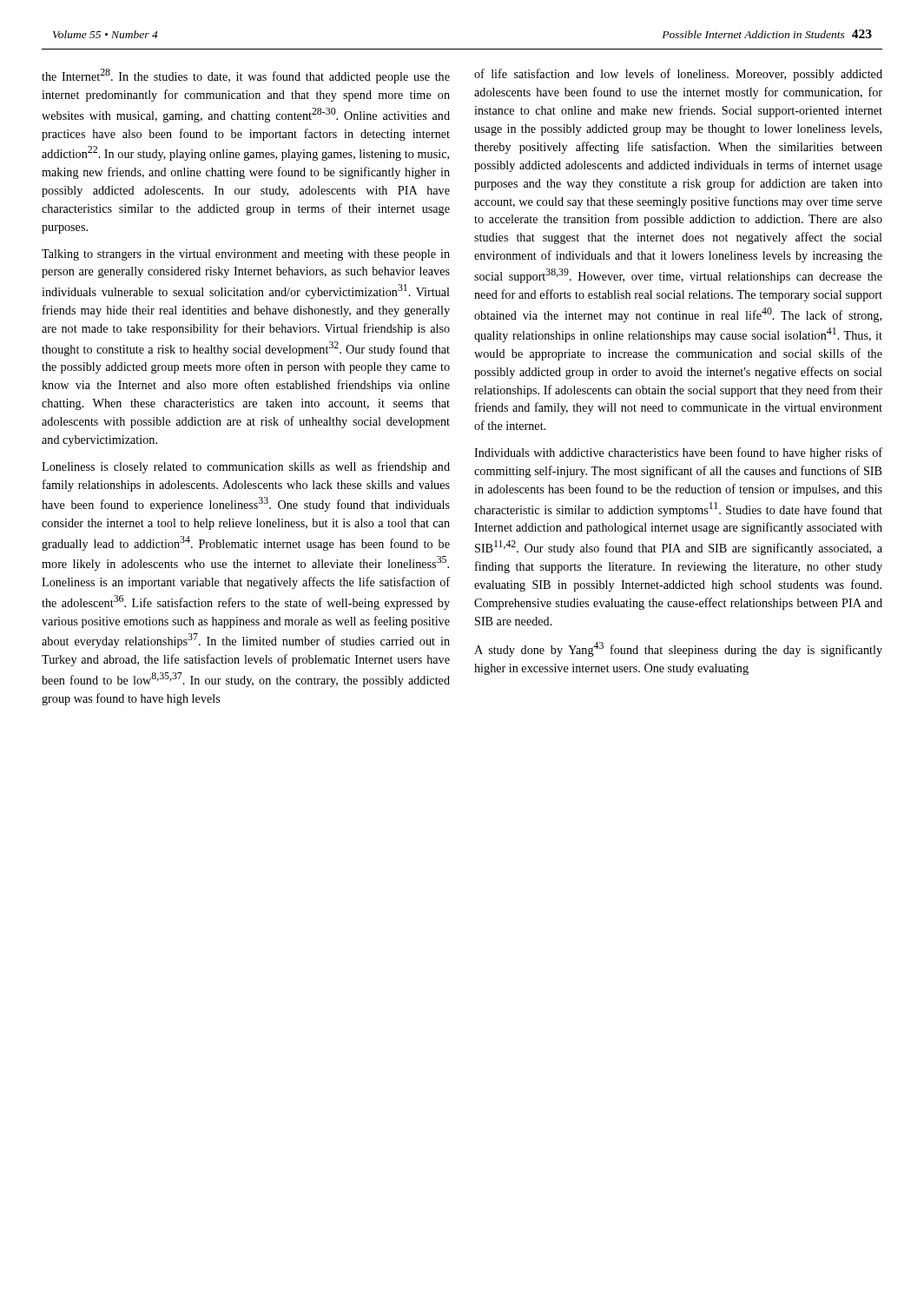Click on the text block starting "of life satisfaction and low levels of loneliness."
This screenshot has height=1303, width=924.
pyautogui.click(x=678, y=250)
